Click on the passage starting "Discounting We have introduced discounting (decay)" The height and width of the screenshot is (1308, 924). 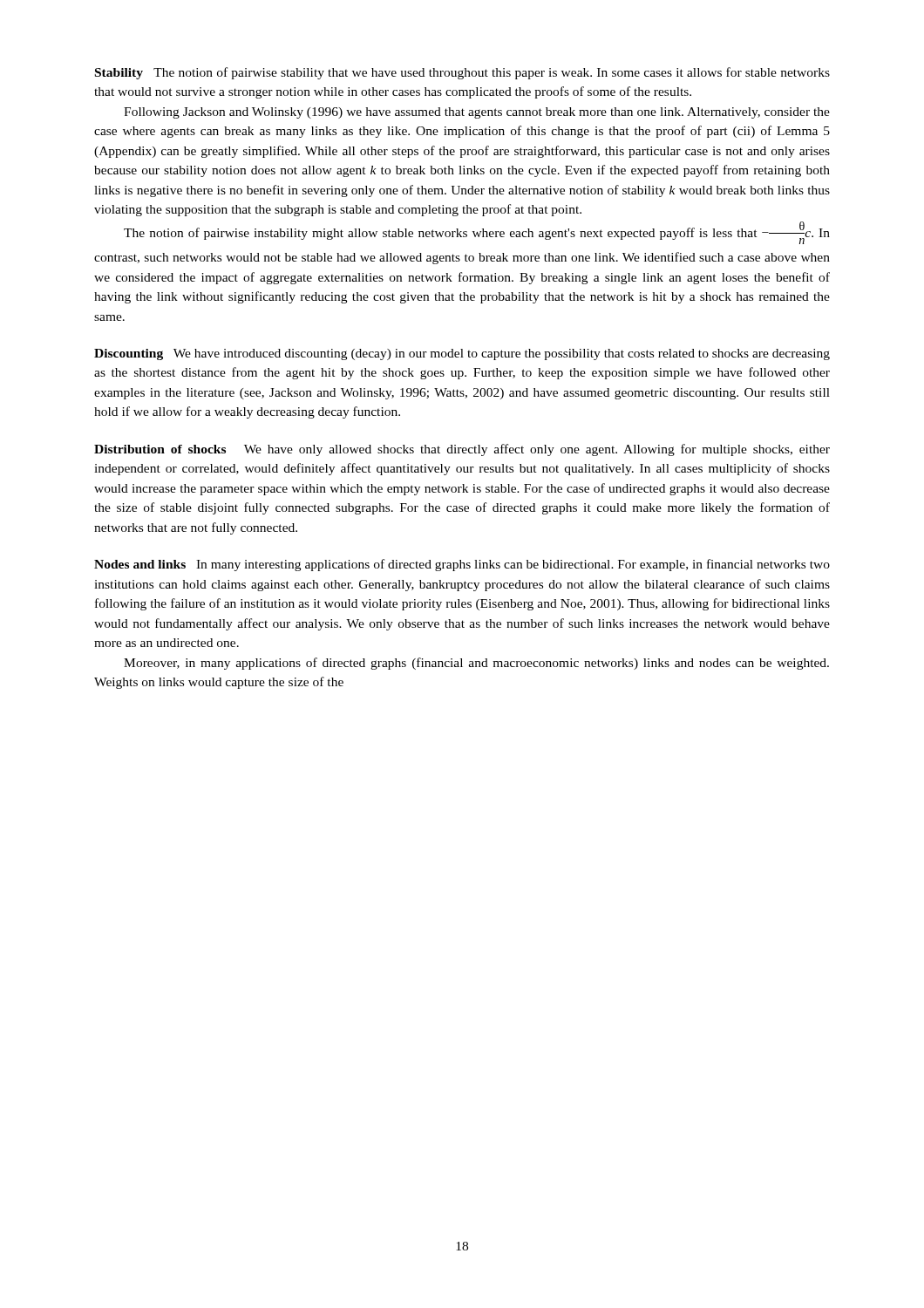462,383
